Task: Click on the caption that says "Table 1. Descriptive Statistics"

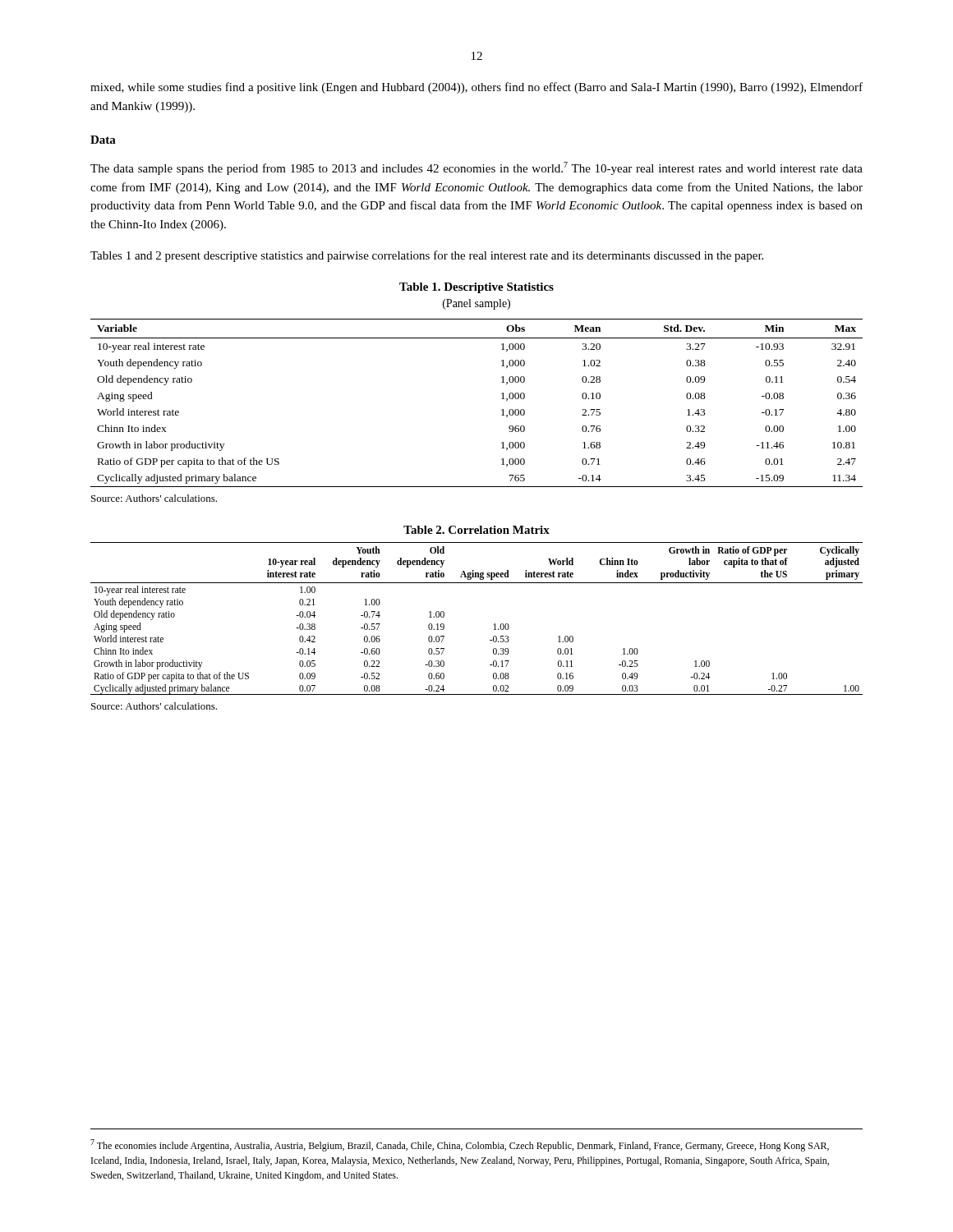Action: [x=476, y=286]
